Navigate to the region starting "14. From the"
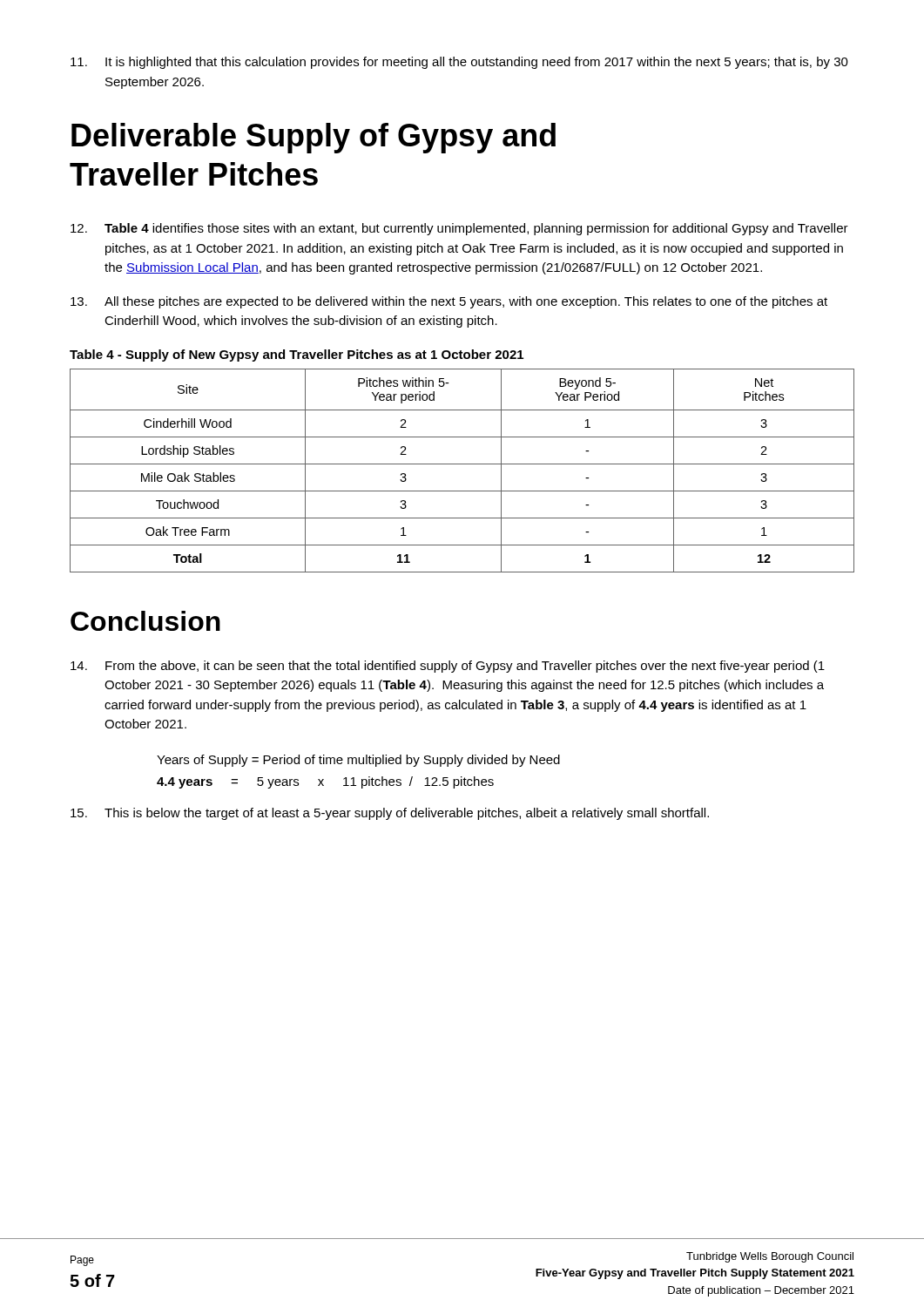924x1307 pixels. click(462, 695)
